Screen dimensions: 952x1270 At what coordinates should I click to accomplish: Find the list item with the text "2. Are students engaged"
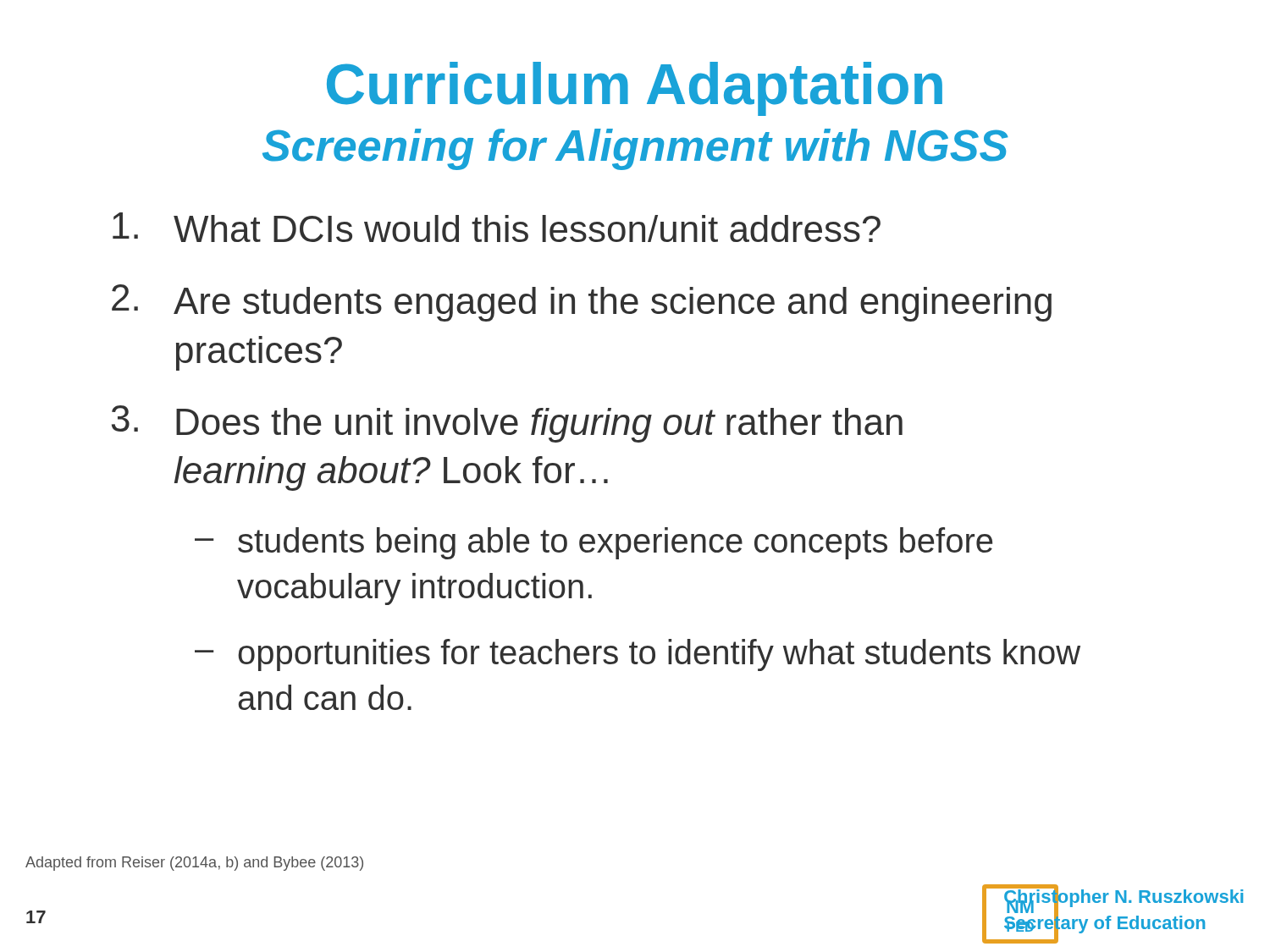[582, 325]
